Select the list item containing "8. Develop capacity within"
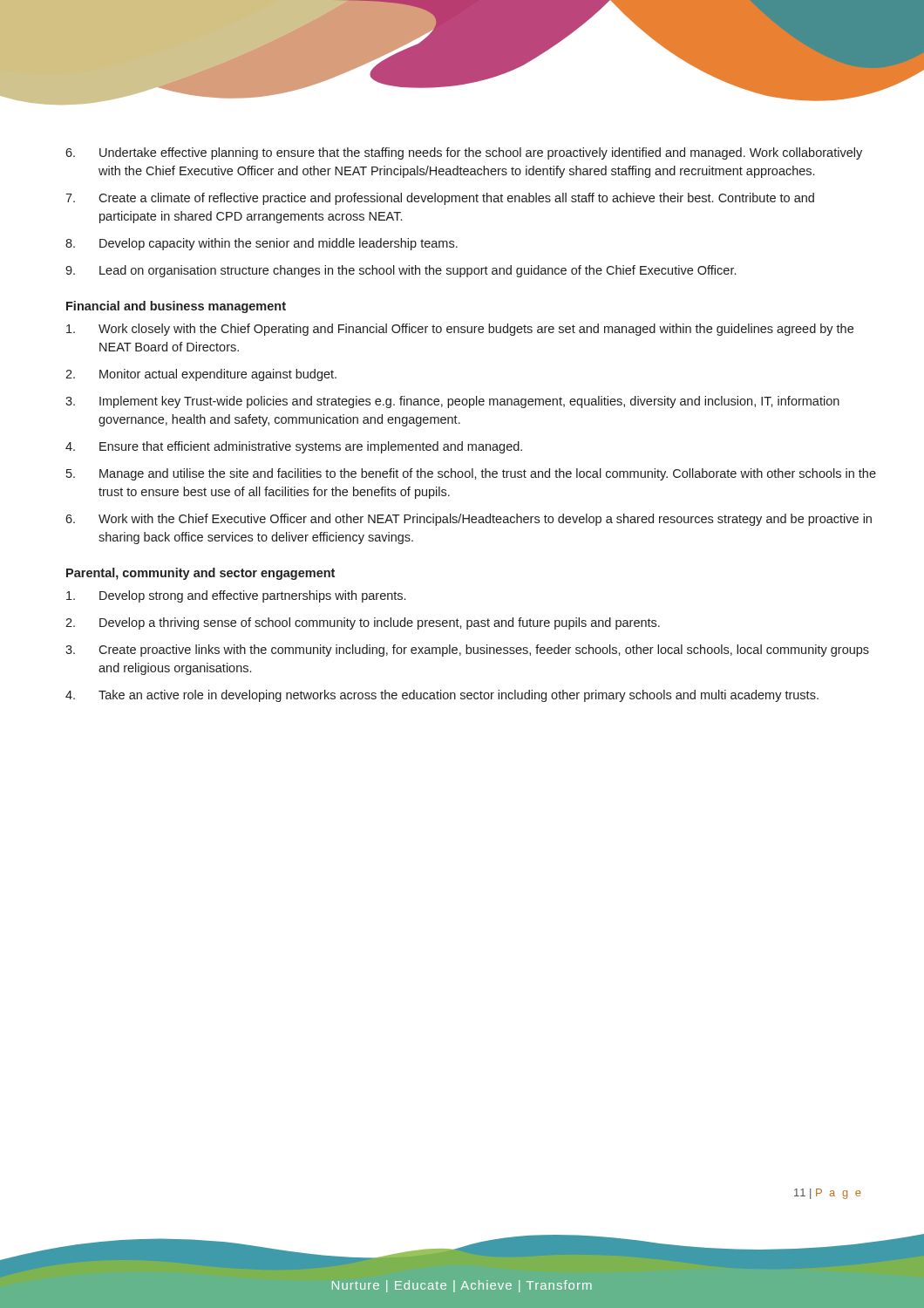The image size is (924, 1308). click(262, 244)
